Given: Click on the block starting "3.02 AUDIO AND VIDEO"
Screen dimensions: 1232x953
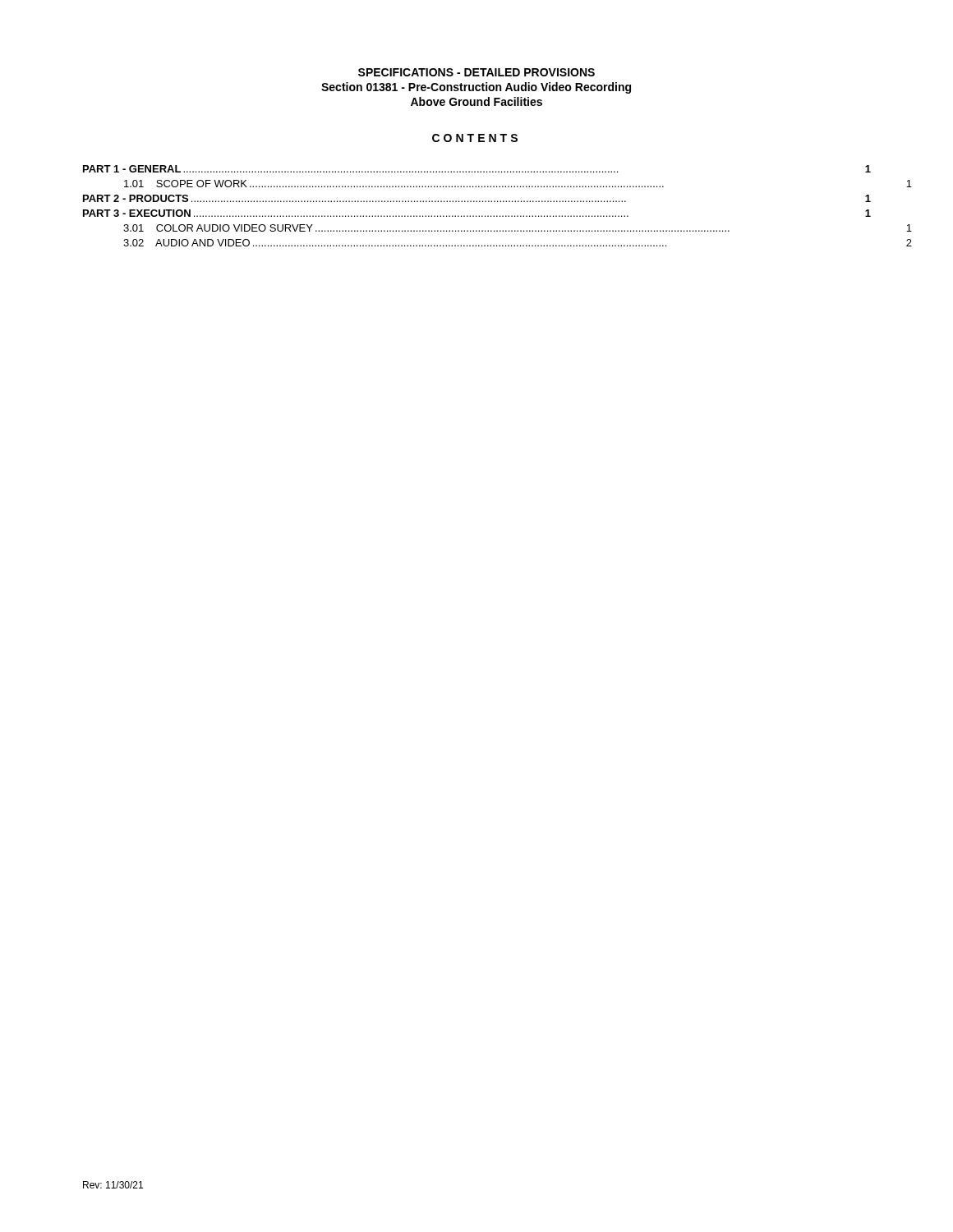Looking at the screenshot, I should 518,243.
